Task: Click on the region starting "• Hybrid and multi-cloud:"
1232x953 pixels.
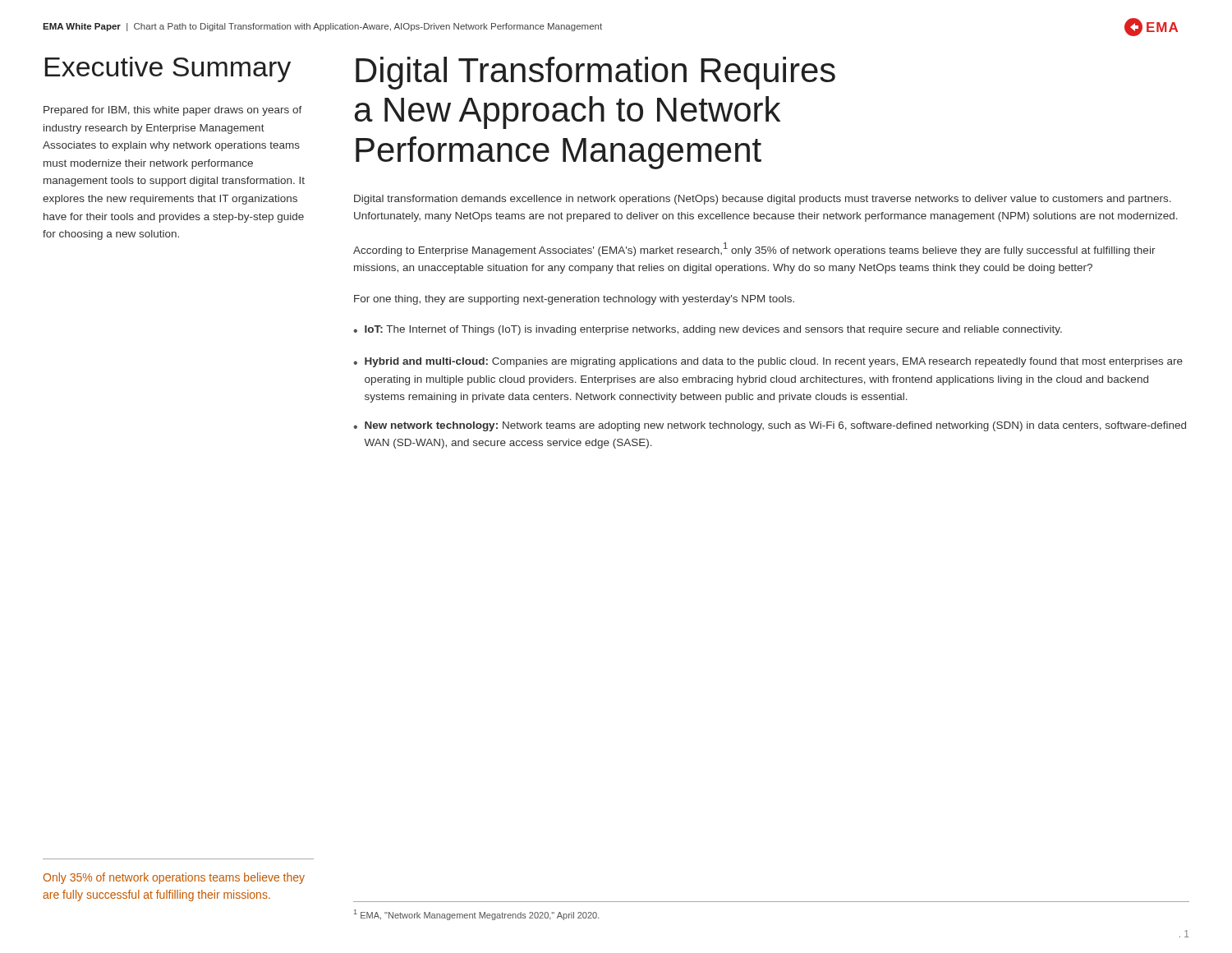Action: [771, 379]
